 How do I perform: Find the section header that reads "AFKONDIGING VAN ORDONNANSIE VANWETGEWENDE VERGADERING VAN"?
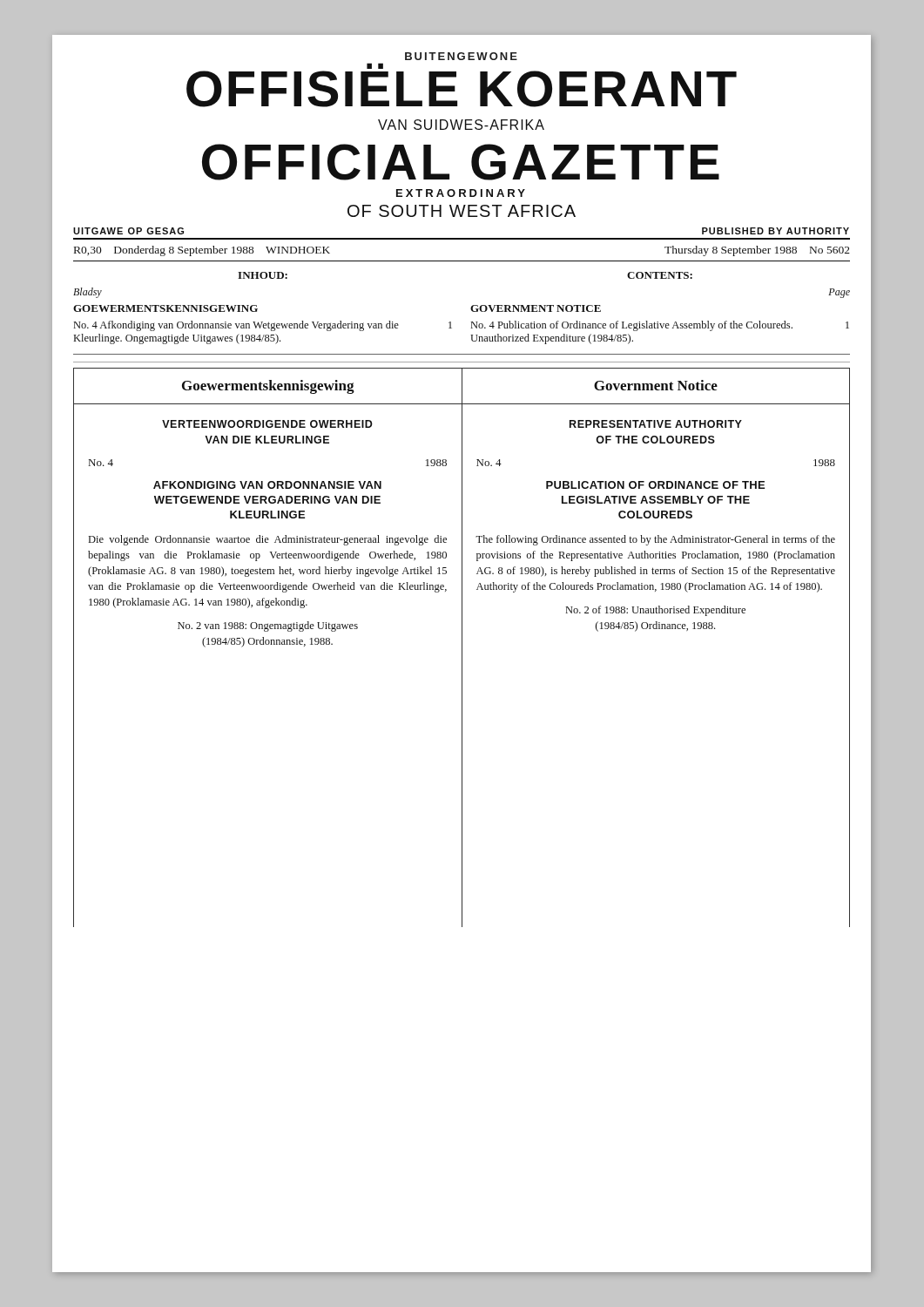click(x=268, y=500)
